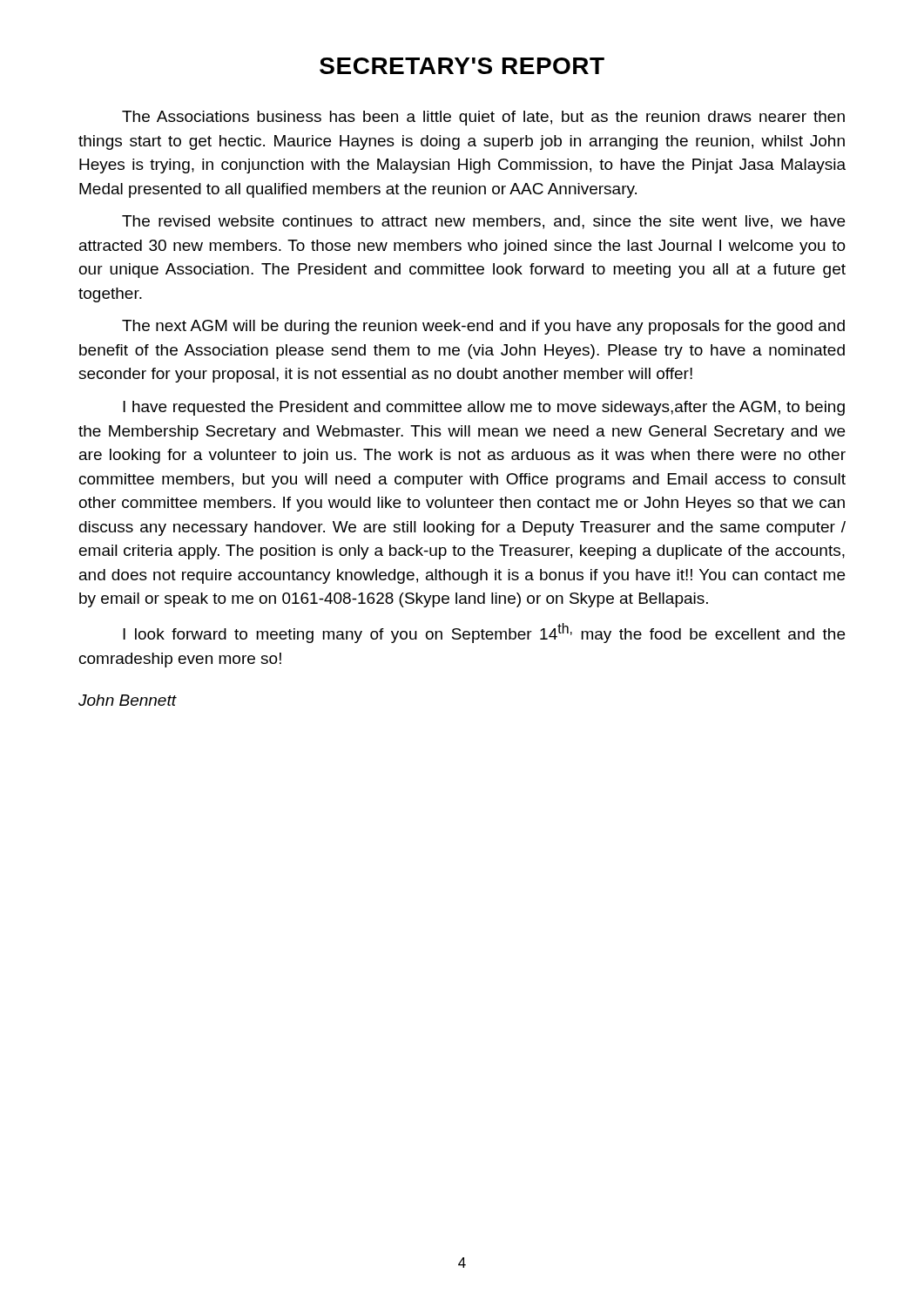Point to "SECRETARY'S REPORT"
The height and width of the screenshot is (1307, 924).
pos(462,66)
